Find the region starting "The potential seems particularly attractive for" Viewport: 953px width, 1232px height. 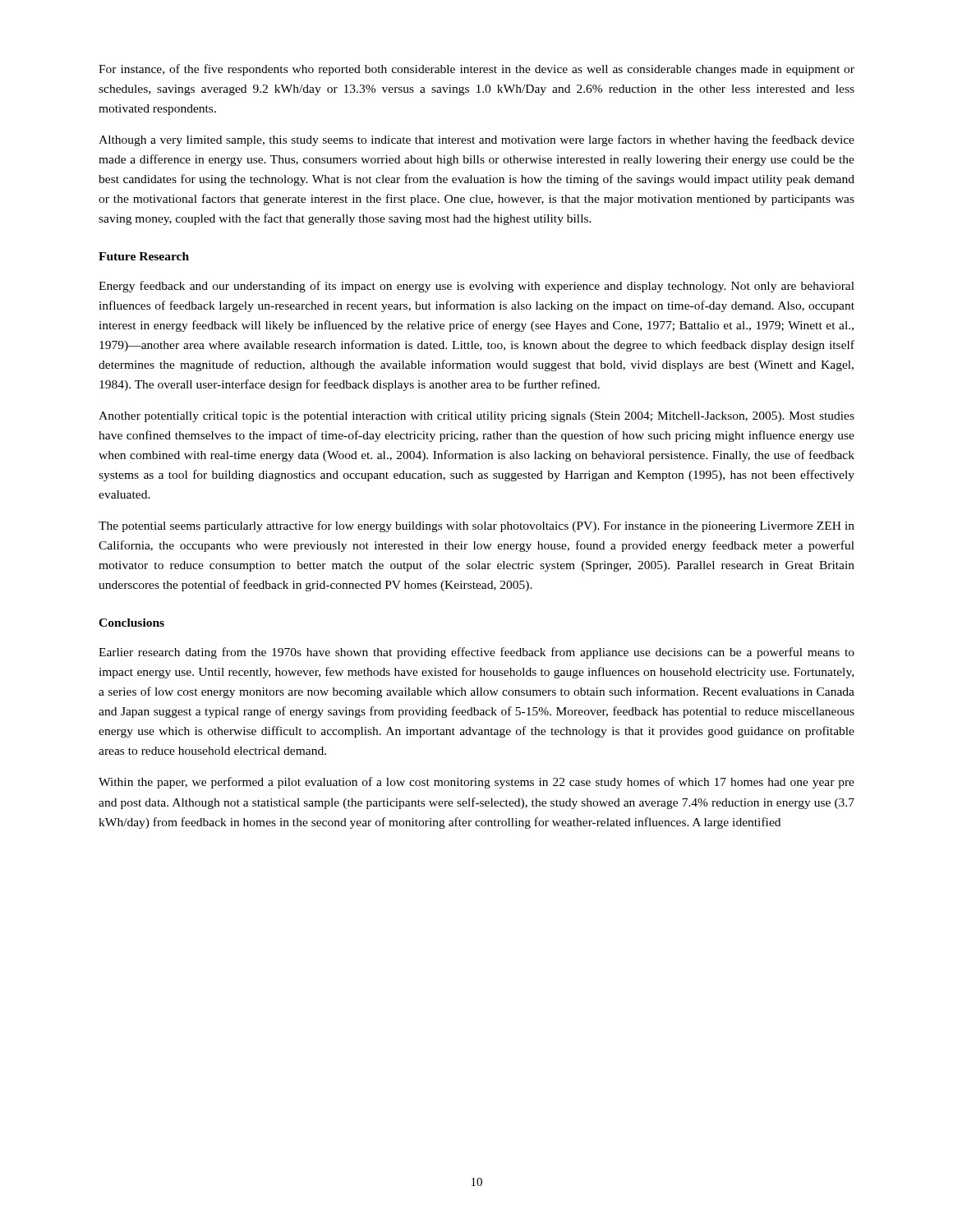476,556
